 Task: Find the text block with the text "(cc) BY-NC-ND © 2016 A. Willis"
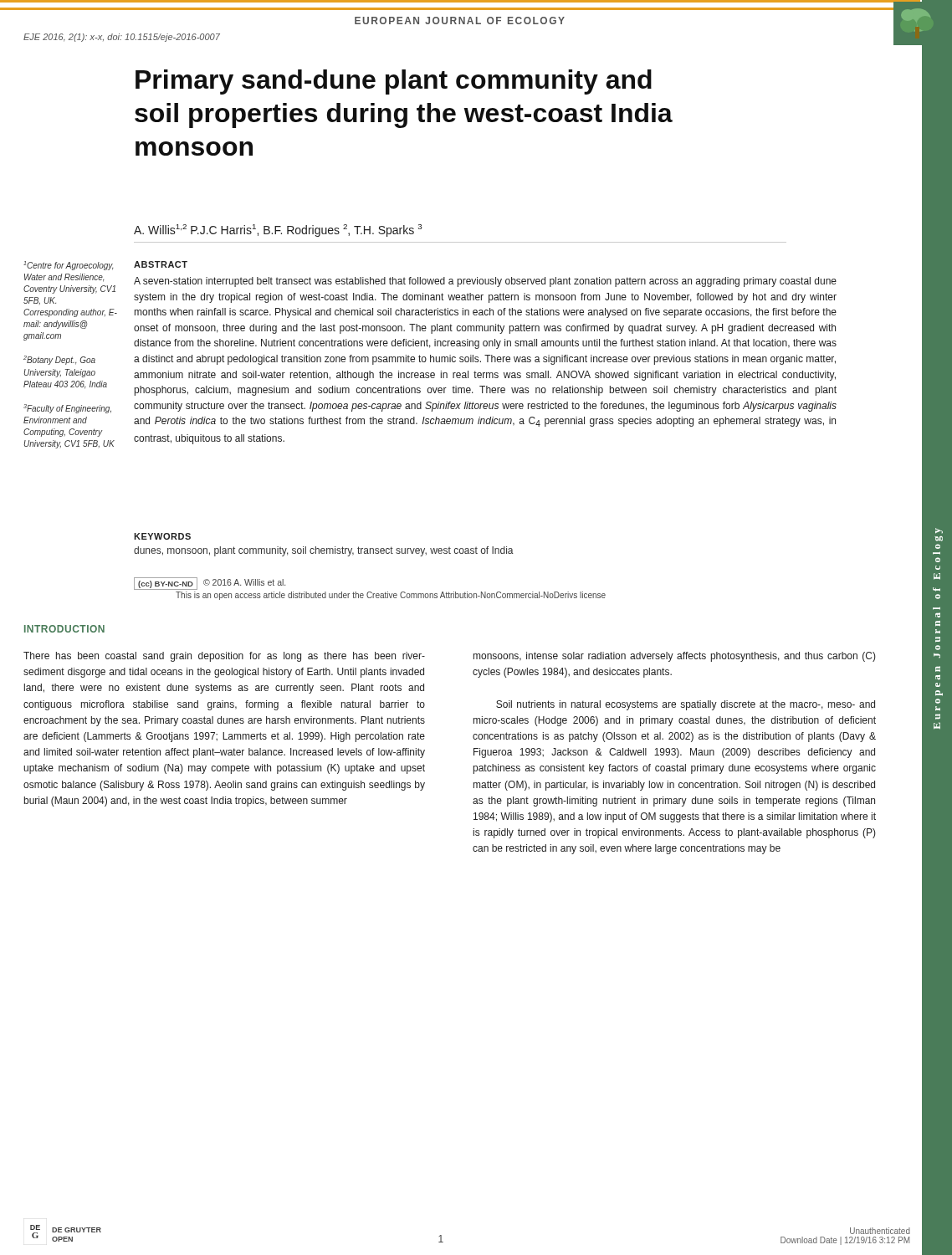pos(370,589)
